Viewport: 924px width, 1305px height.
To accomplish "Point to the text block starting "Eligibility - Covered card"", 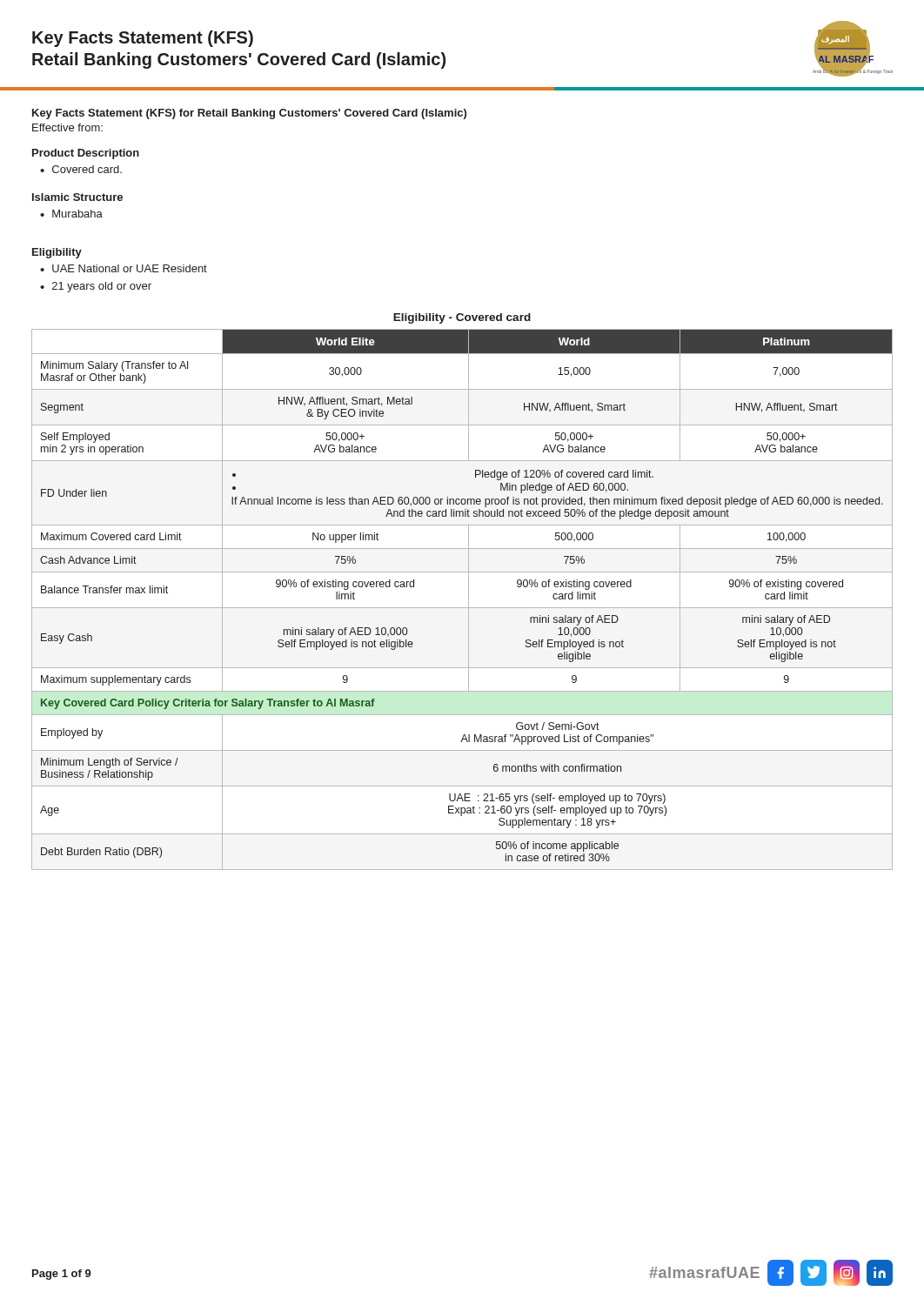I will click(x=462, y=317).
